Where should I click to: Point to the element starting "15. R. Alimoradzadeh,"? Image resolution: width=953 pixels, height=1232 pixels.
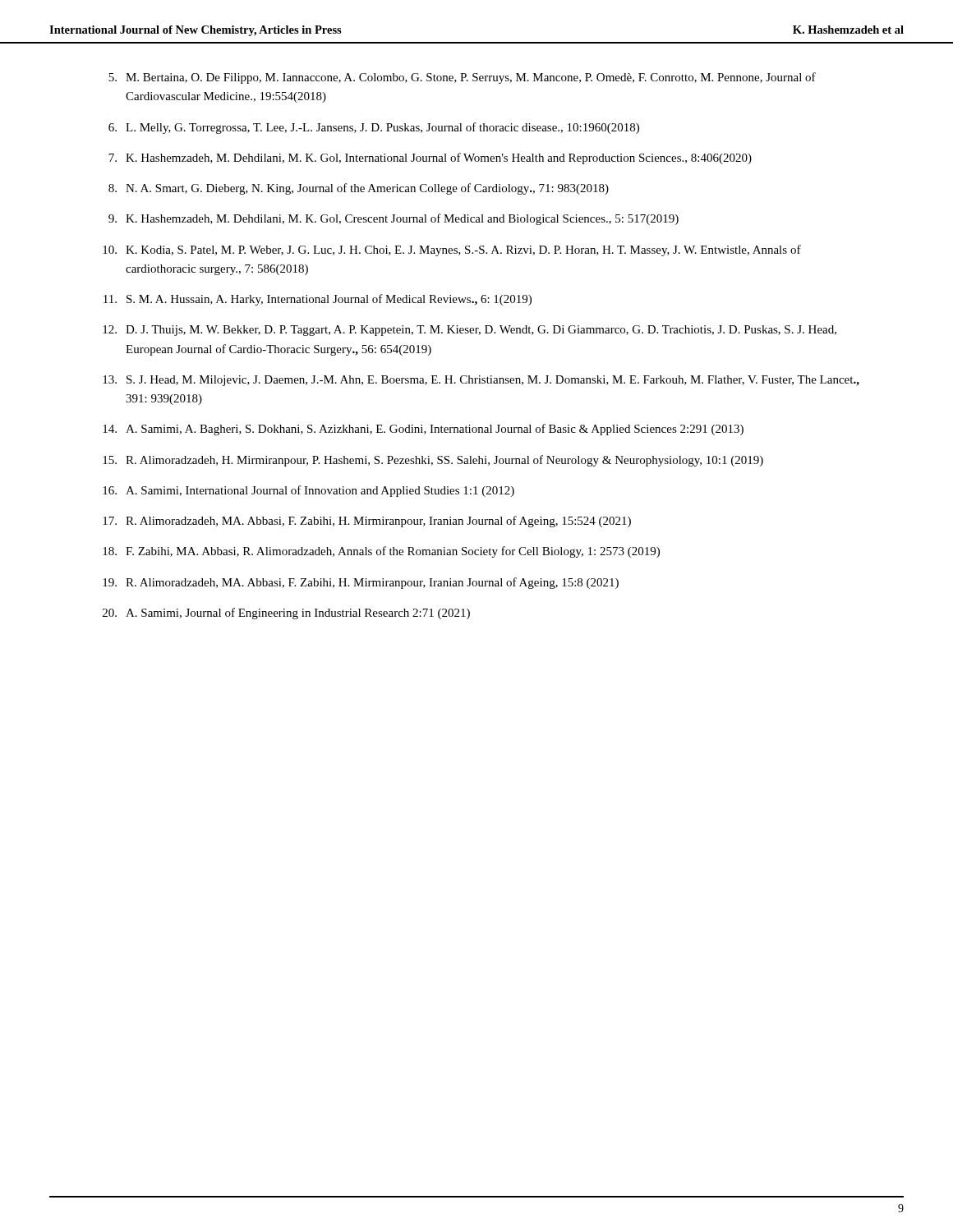(476, 460)
